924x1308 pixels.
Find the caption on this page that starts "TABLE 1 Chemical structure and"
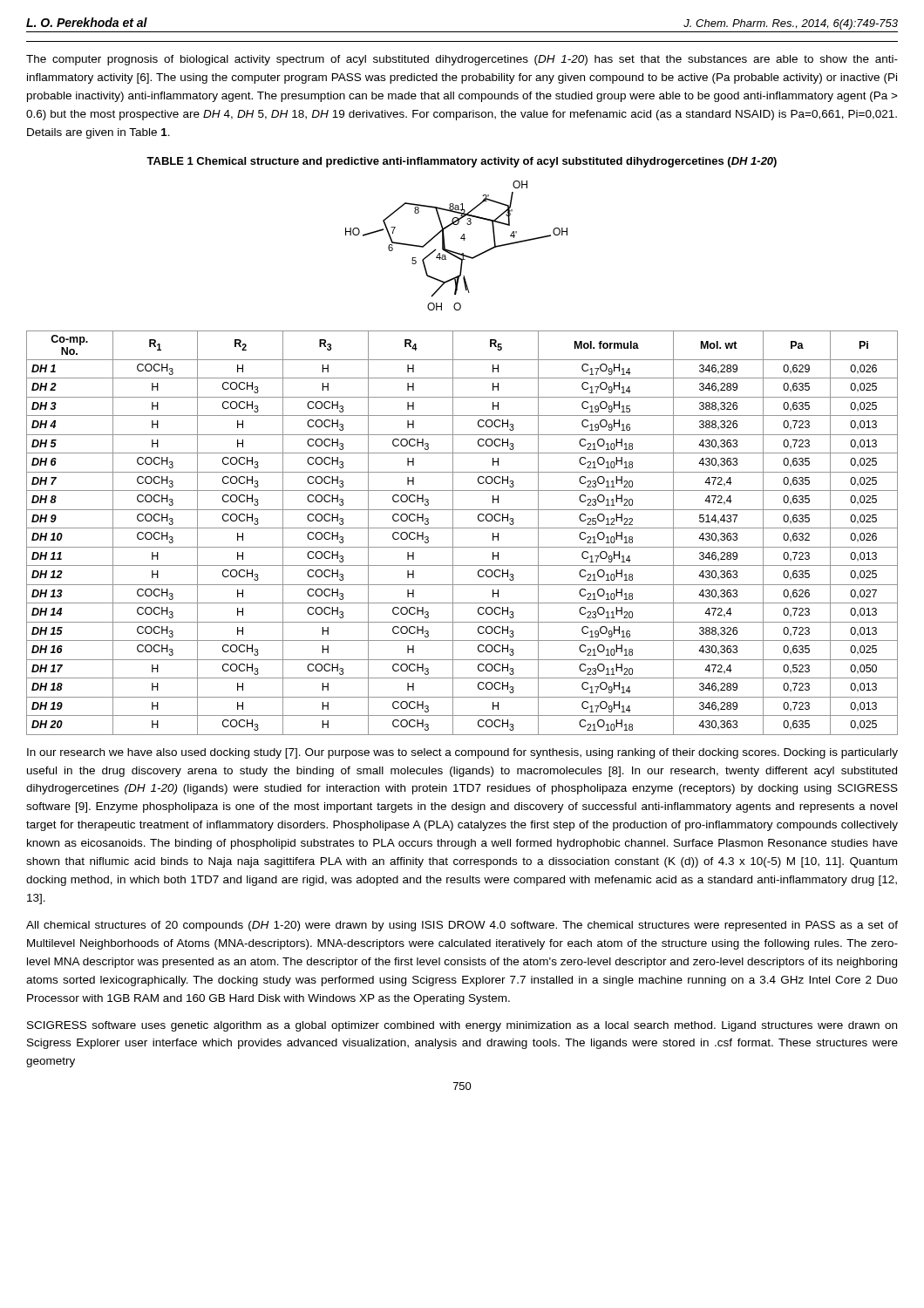[x=462, y=160]
